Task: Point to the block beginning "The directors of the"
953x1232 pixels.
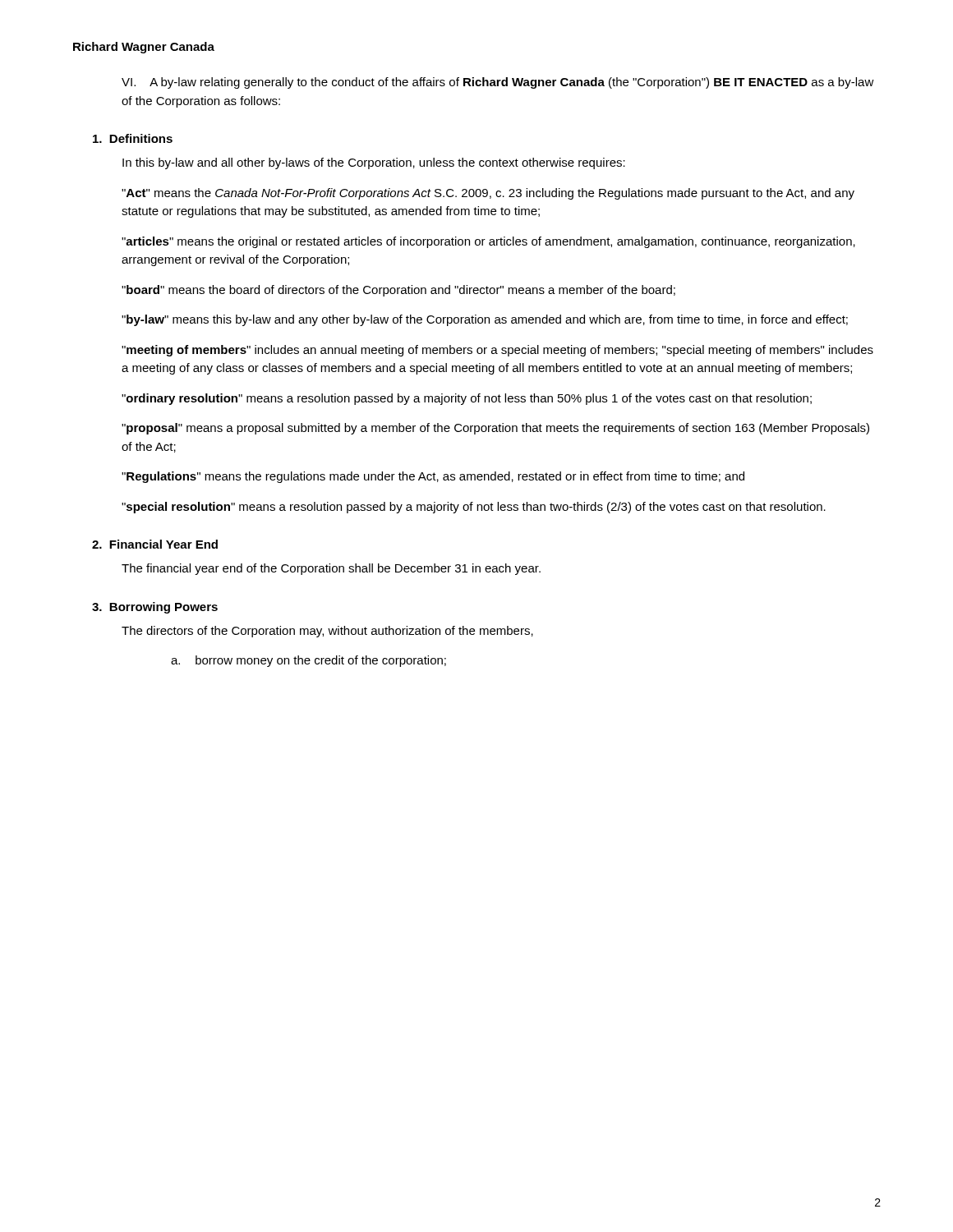Action: coord(328,630)
